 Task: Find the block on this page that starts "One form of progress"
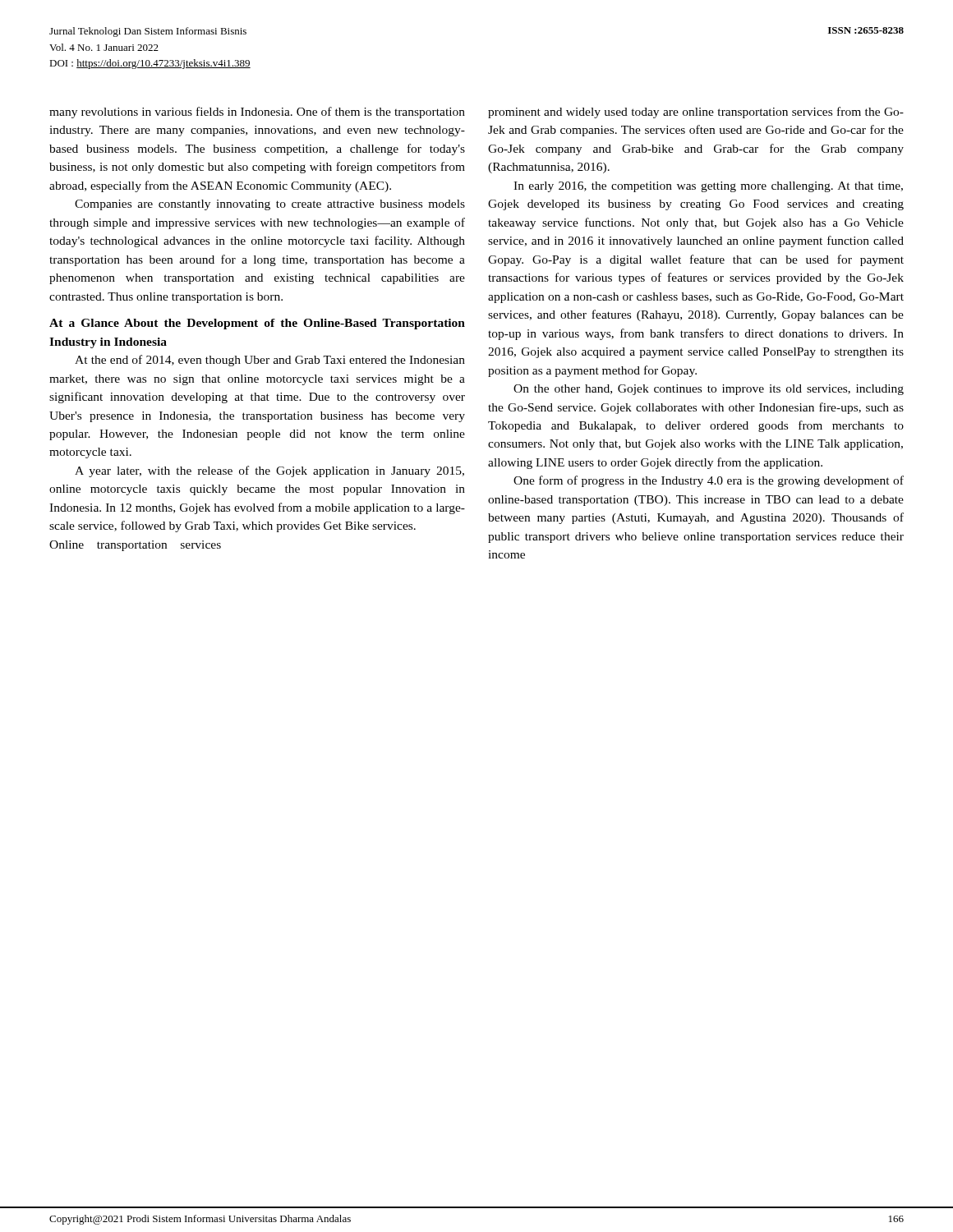coord(696,518)
